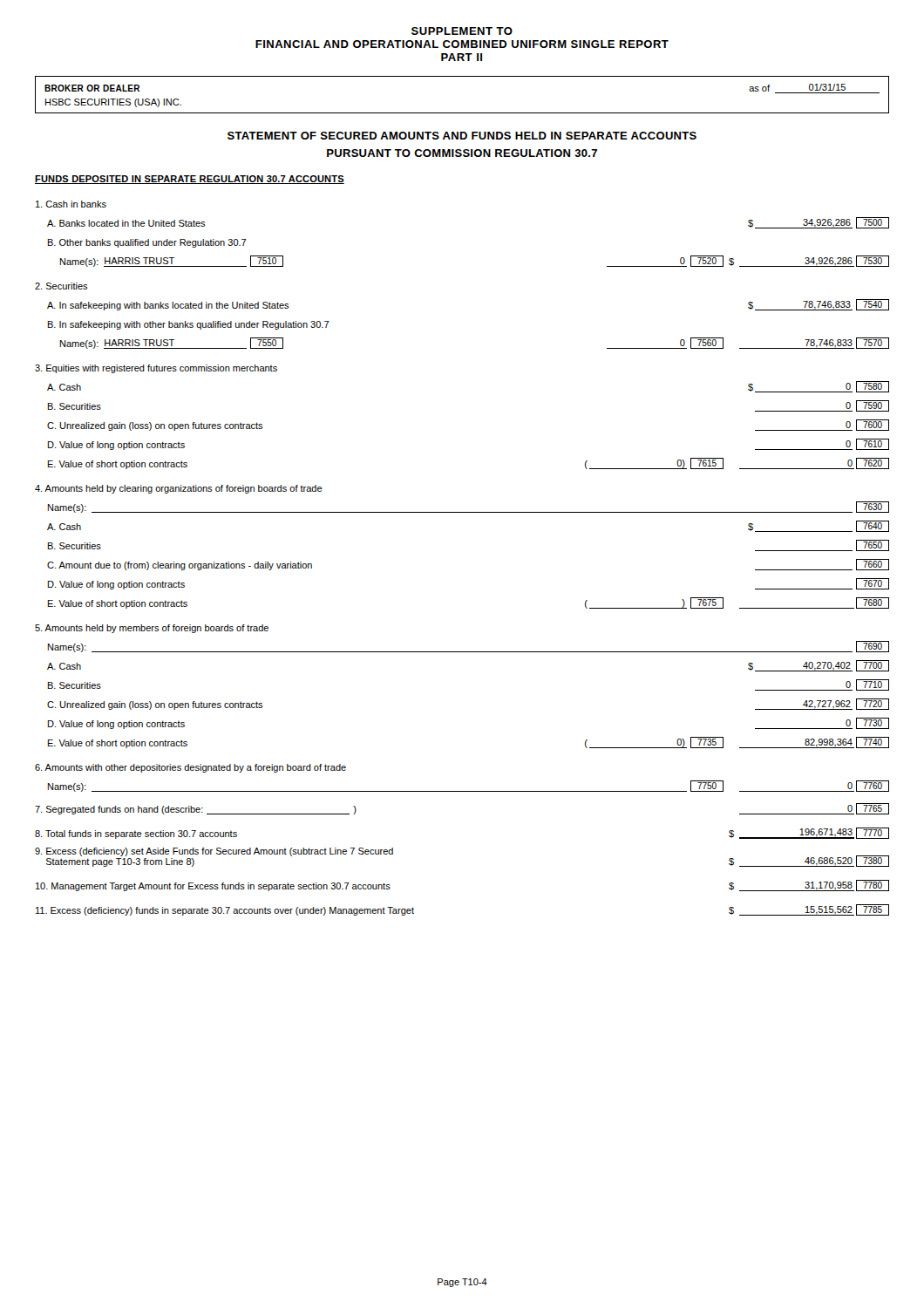This screenshot has width=924, height=1308.
Task: Find the list item that says "A. In safekeeping with banks"
Action: 172,305
